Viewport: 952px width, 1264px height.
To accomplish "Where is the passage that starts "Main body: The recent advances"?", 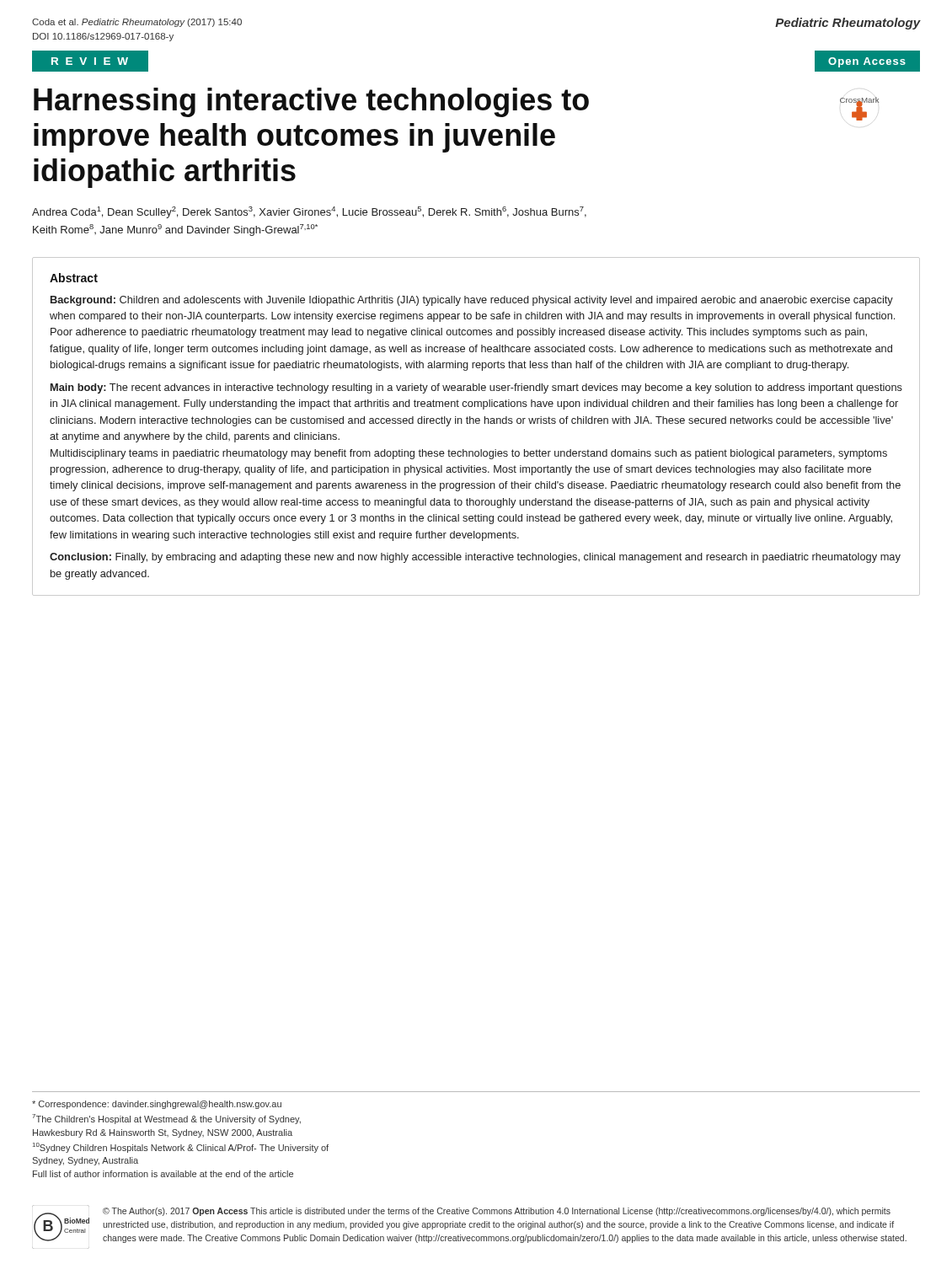I will point(476,461).
